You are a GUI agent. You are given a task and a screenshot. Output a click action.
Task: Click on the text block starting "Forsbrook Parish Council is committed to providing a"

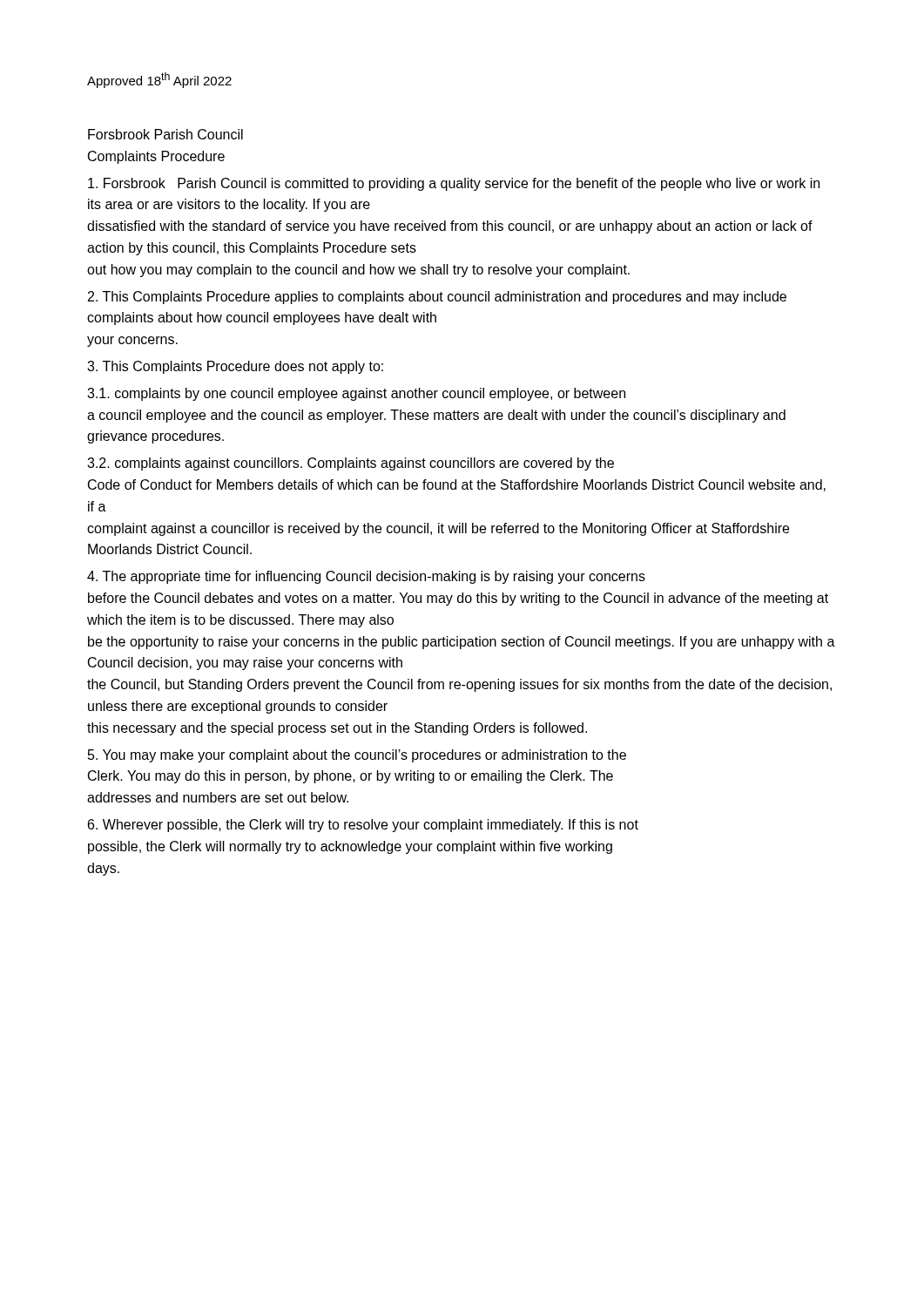coord(454,226)
